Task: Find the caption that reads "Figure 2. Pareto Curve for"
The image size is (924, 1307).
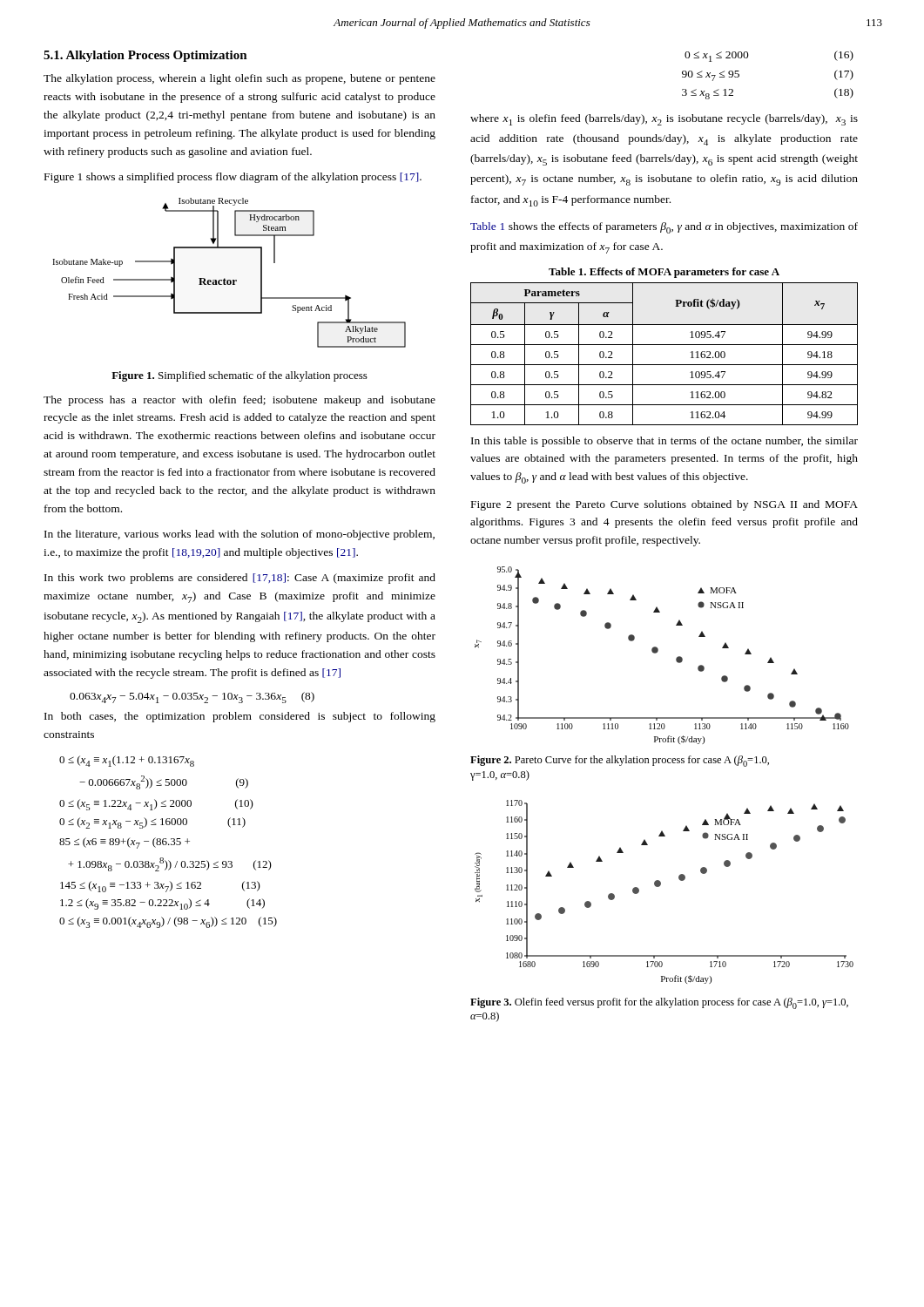Action: coord(620,767)
